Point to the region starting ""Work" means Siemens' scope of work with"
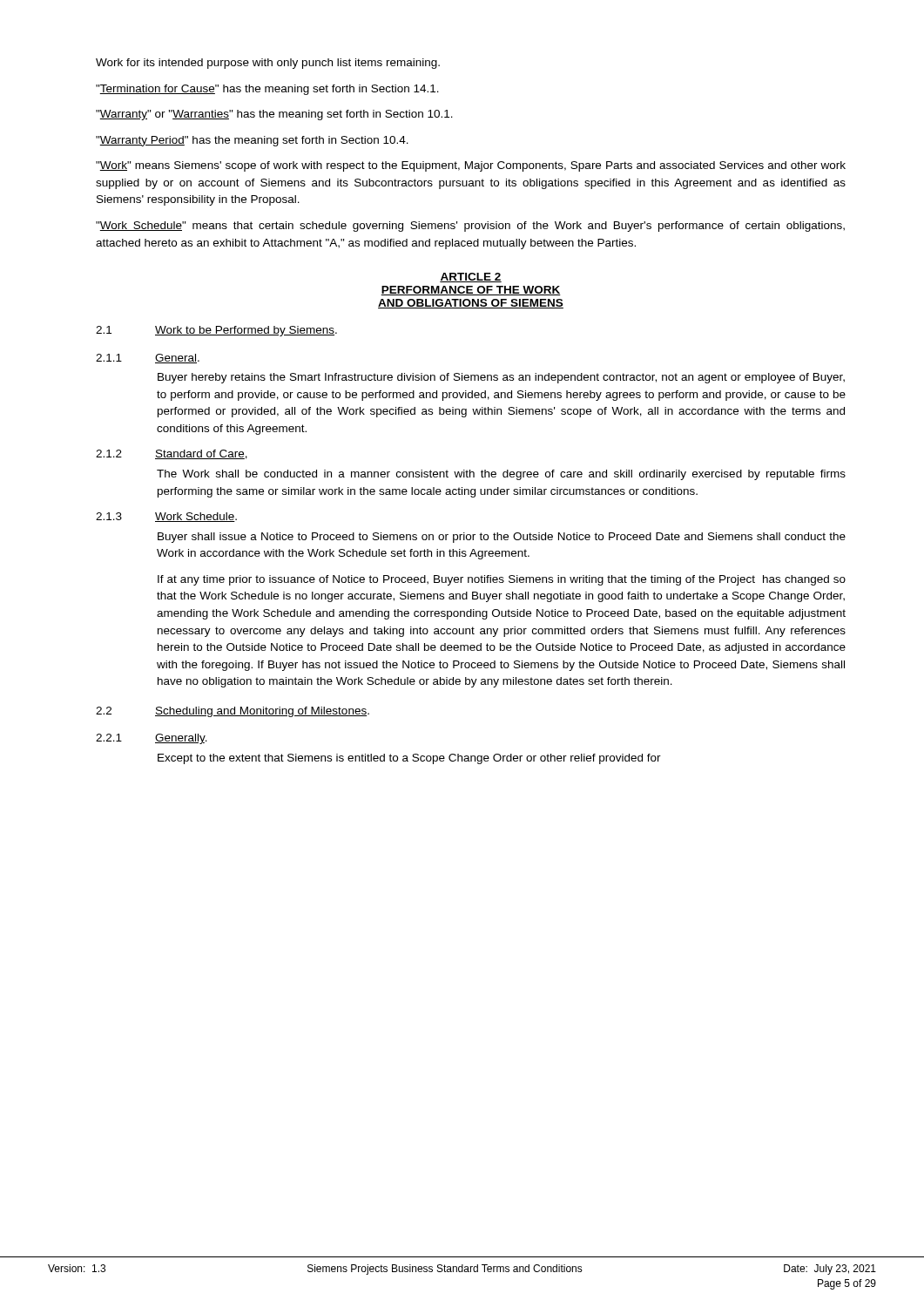 pos(471,182)
